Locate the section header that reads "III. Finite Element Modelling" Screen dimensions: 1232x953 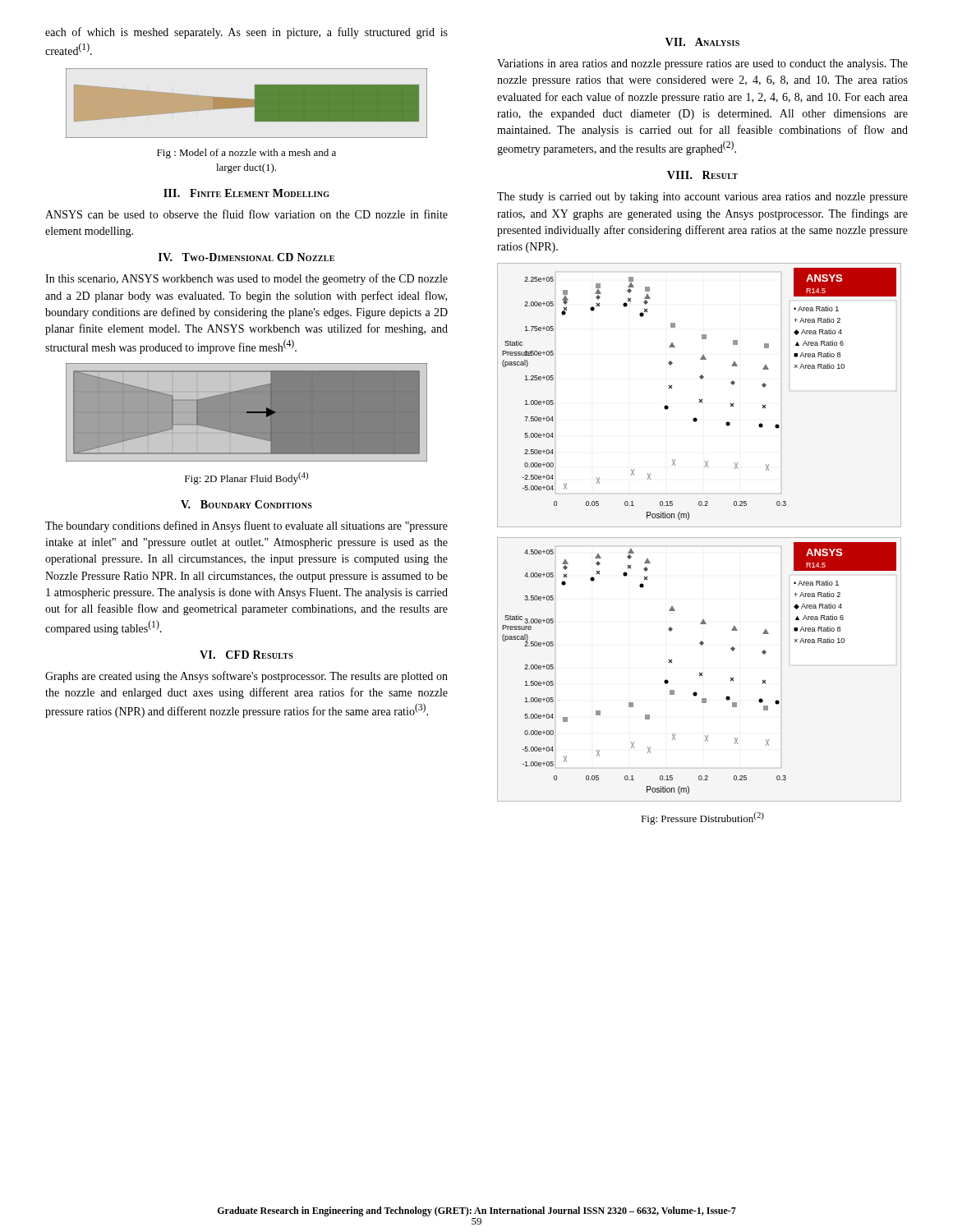coord(246,194)
